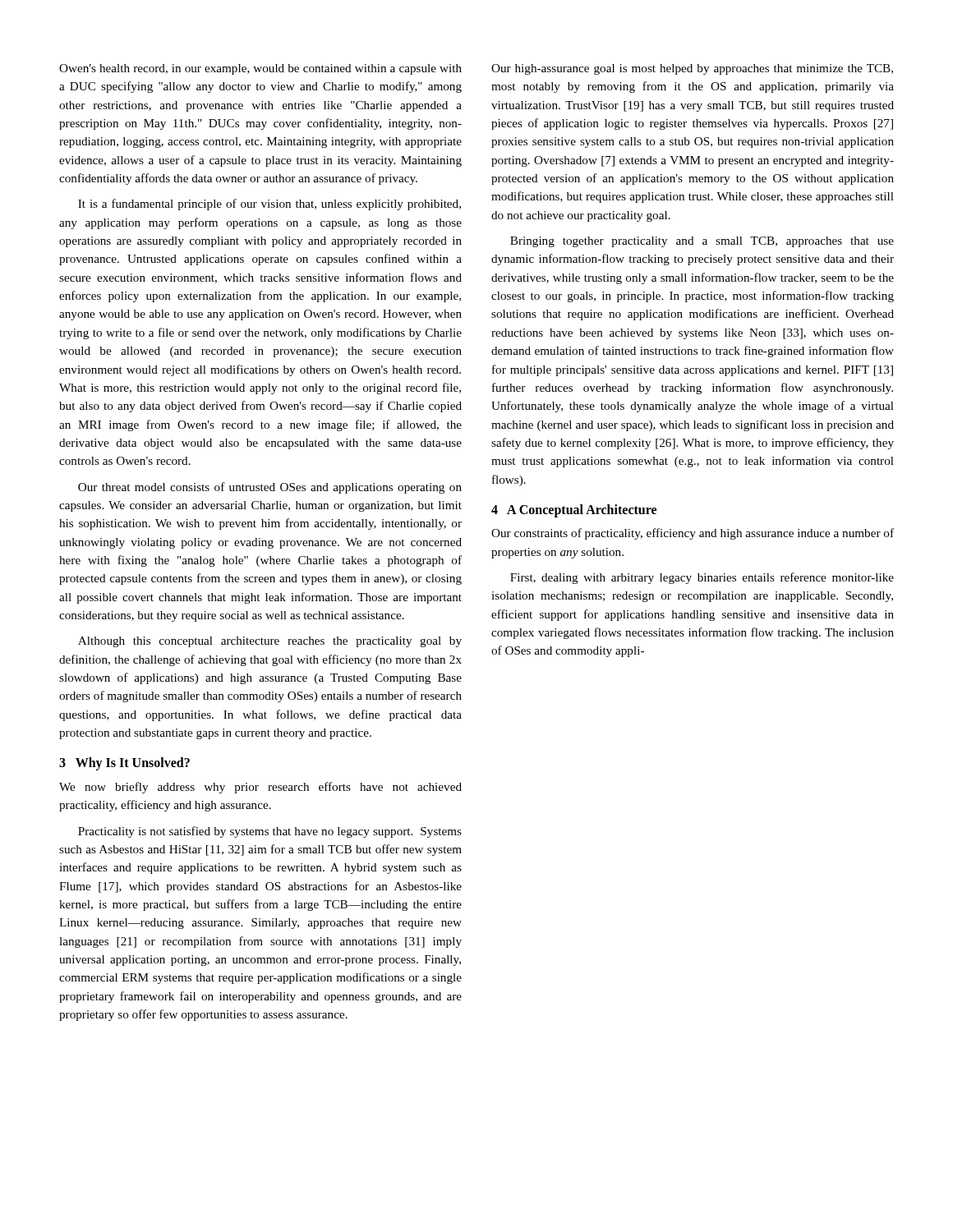Viewport: 953px width, 1232px height.
Task: Find the text block containing "Owen's health record, in our"
Action: tap(260, 123)
